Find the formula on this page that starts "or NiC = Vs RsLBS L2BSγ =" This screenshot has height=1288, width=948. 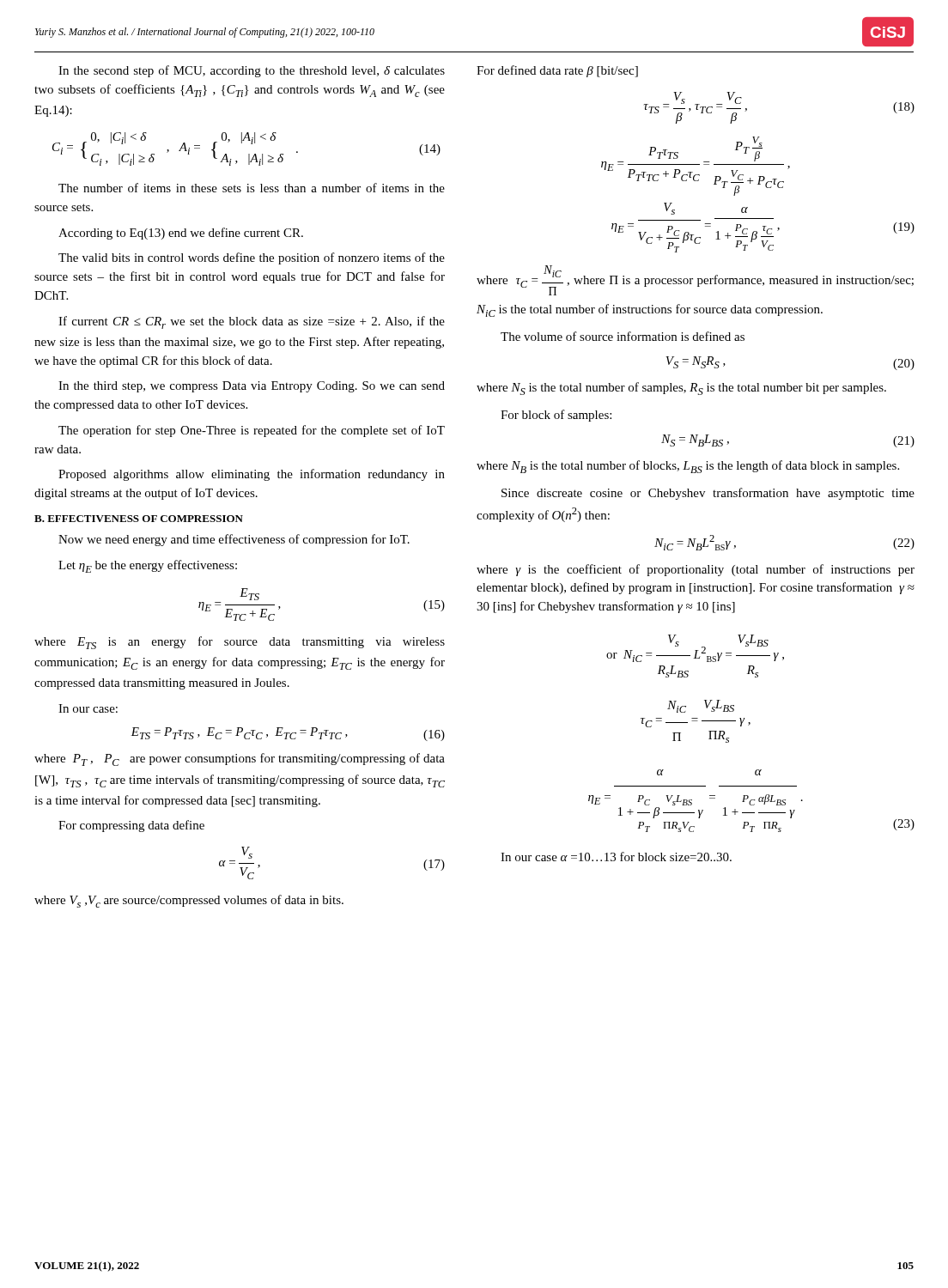pos(695,648)
